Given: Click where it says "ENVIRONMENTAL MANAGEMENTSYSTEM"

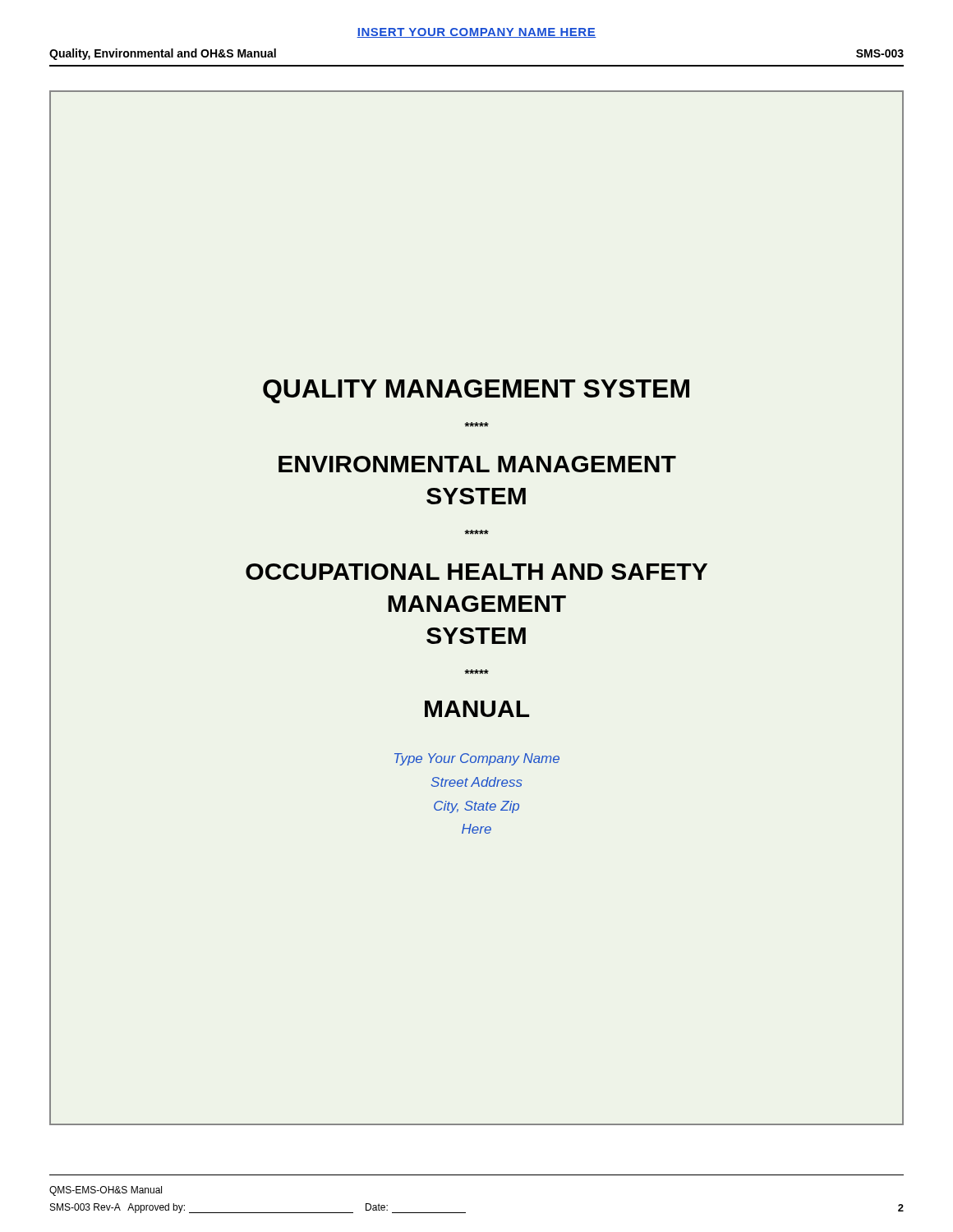Looking at the screenshot, I should coord(476,479).
